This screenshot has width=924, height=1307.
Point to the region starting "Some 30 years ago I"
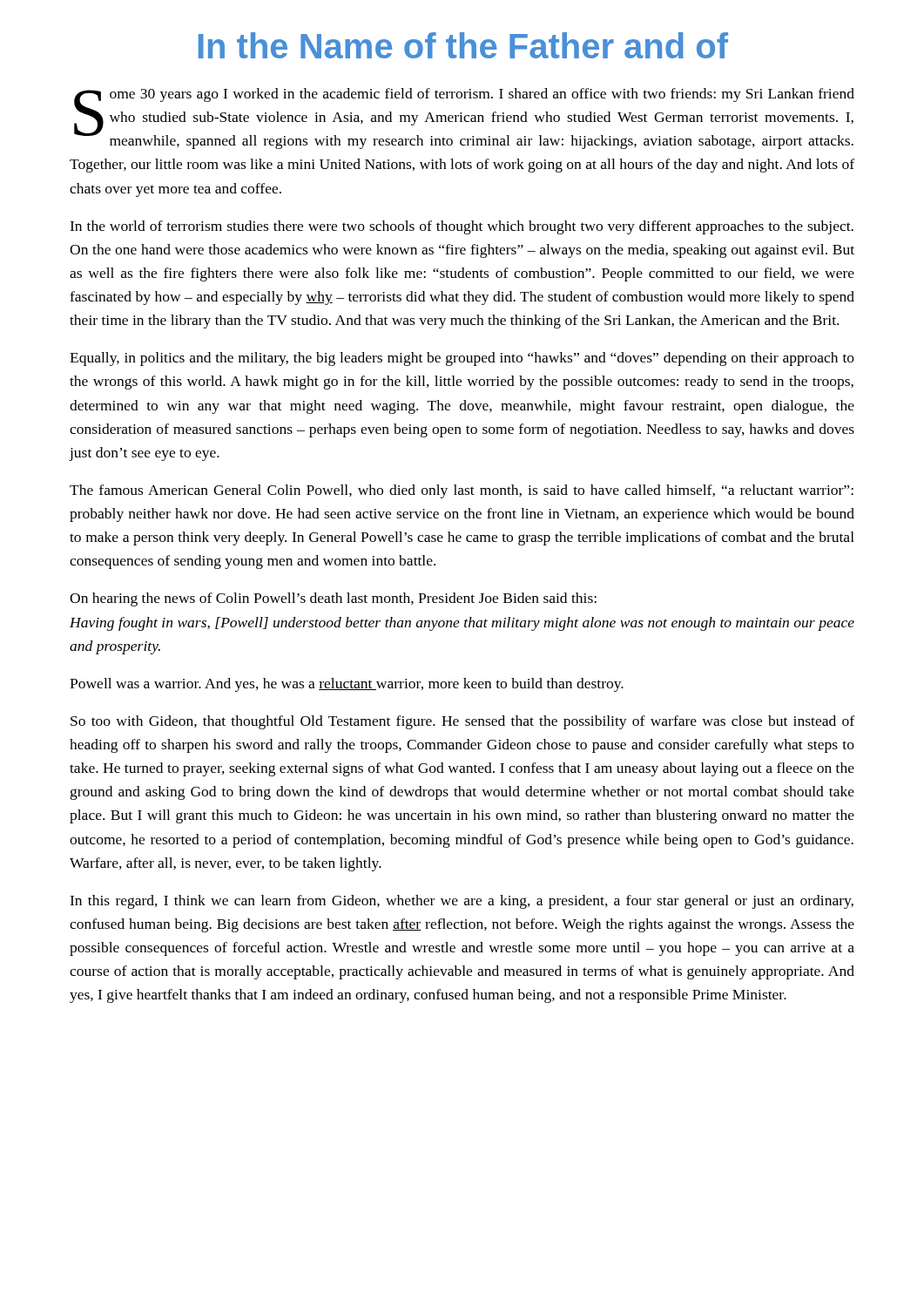click(x=462, y=139)
